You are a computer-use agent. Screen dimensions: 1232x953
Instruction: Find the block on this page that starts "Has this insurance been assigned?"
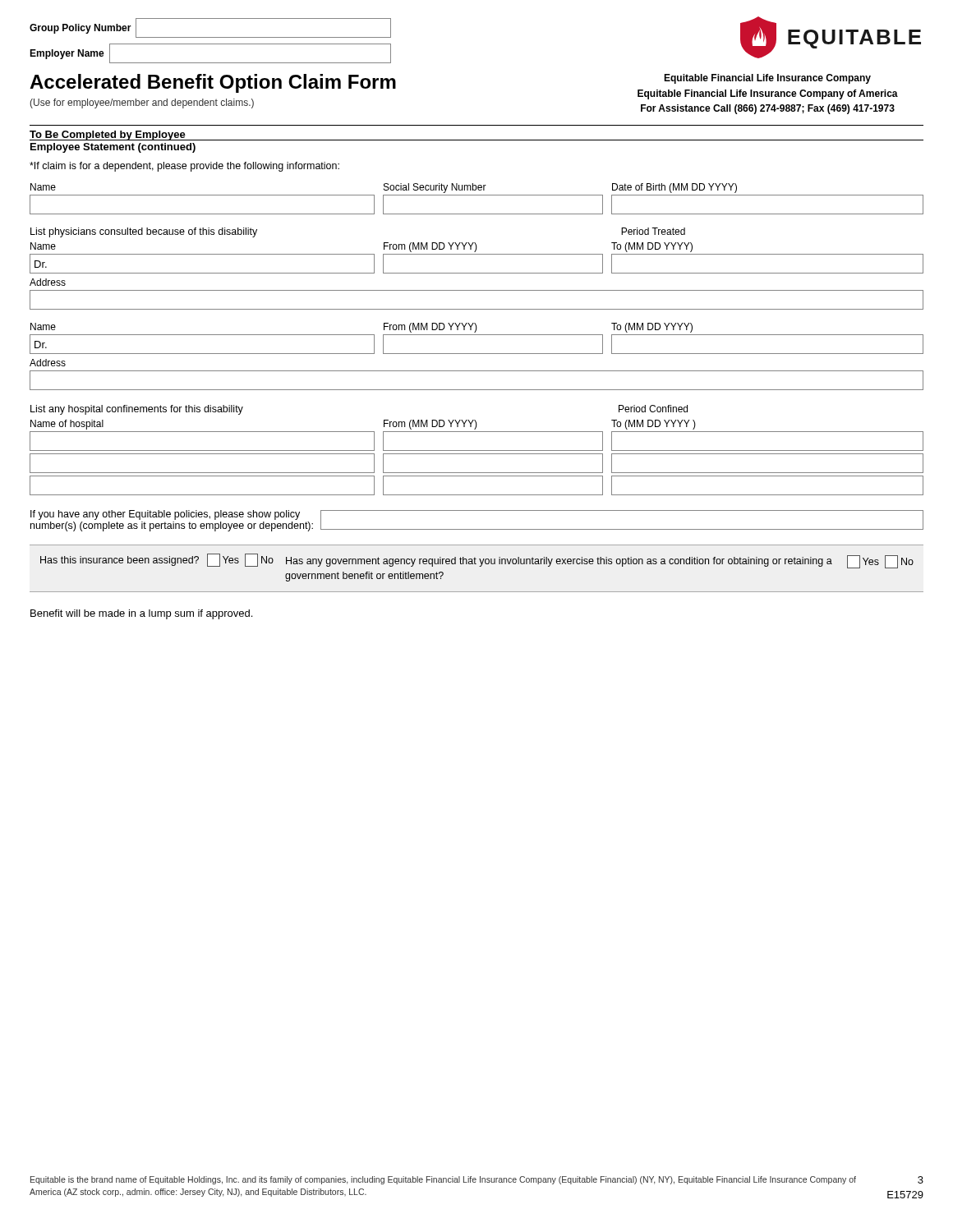tap(156, 560)
